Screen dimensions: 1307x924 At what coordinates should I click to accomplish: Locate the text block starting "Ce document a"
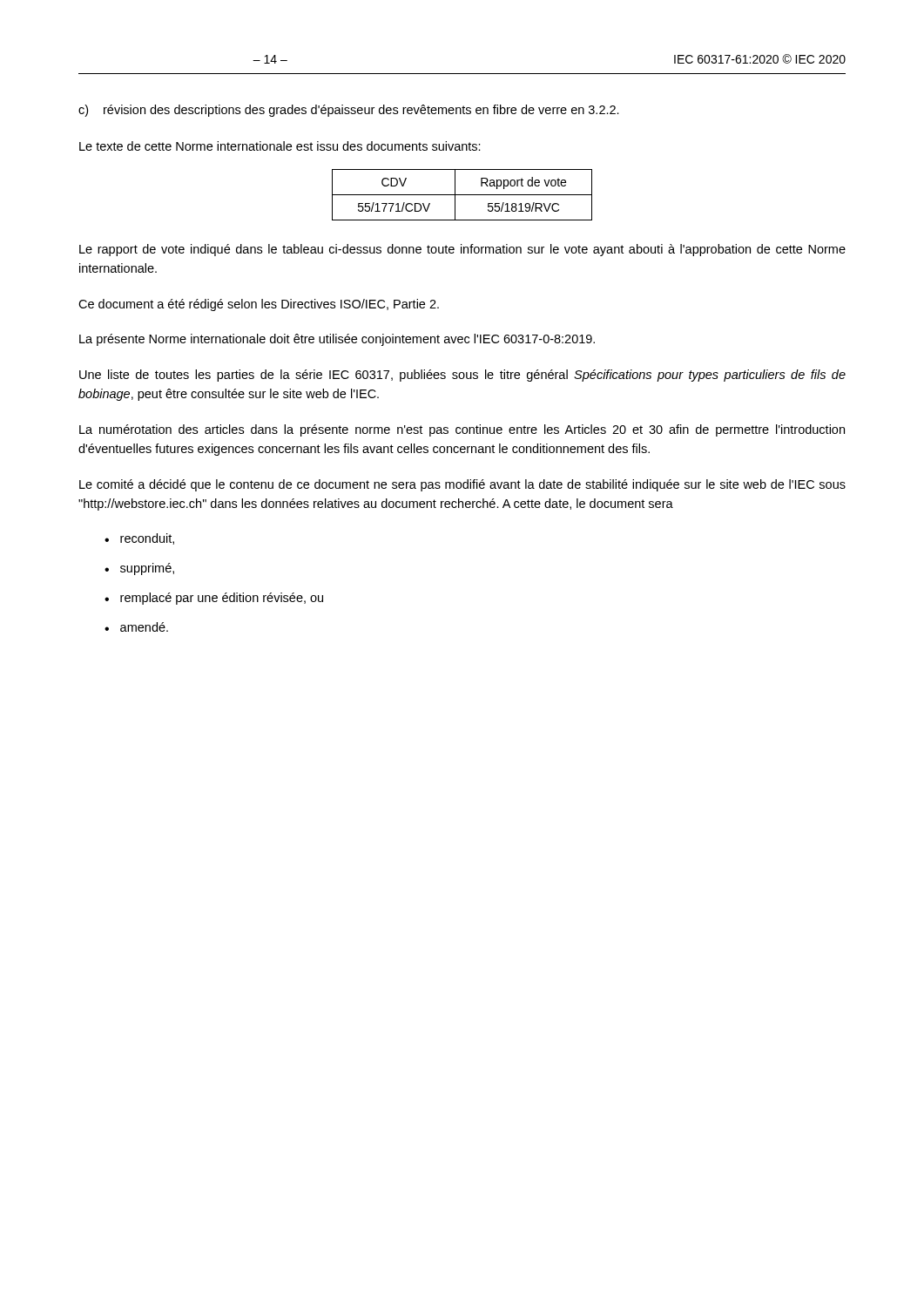coord(259,304)
